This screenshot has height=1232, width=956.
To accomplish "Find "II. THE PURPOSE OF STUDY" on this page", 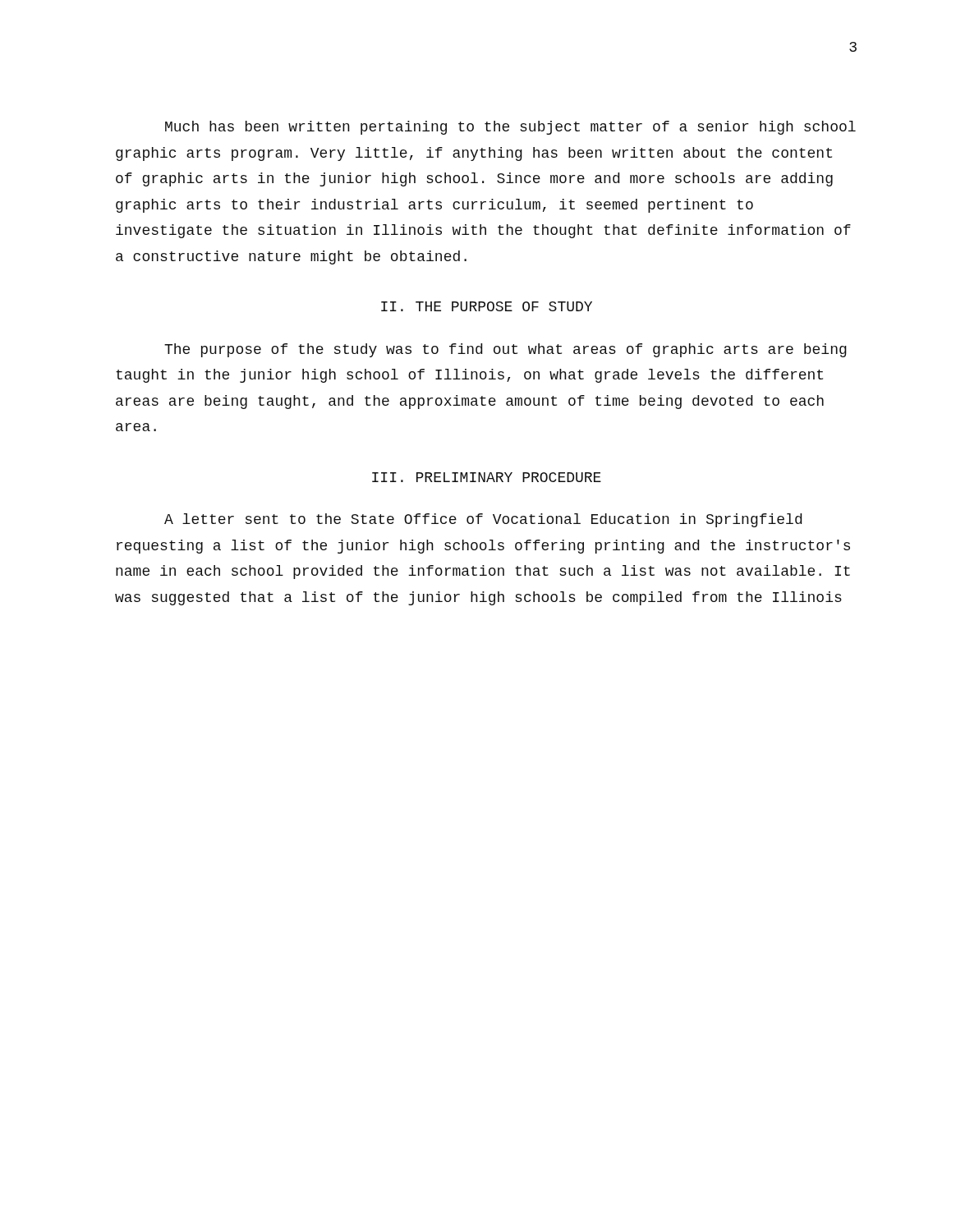I will [486, 307].
